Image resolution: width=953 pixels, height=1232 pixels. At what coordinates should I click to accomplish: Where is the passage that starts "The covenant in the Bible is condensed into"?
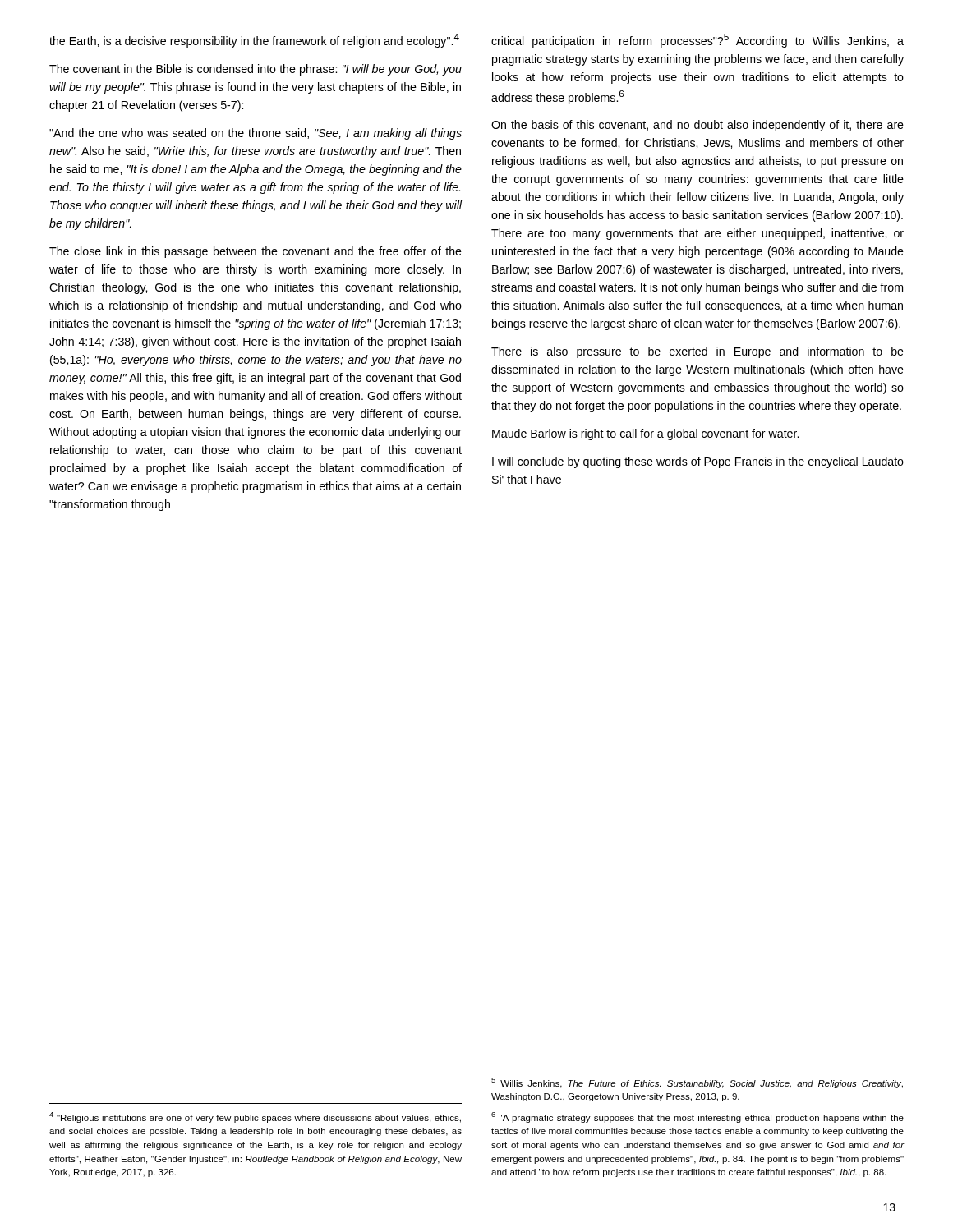(255, 87)
